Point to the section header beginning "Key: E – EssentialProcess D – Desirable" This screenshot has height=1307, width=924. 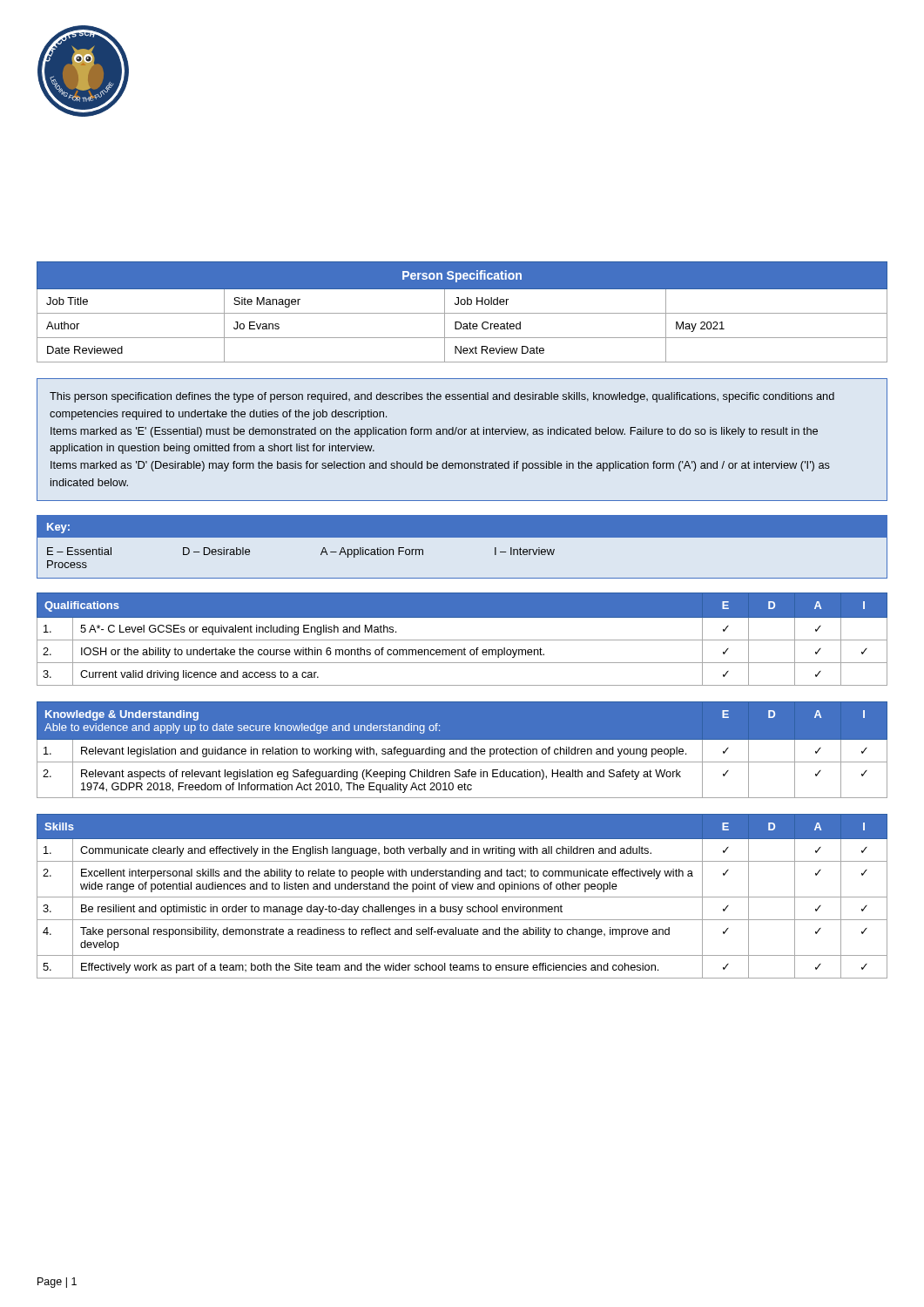click(x=462, y=547)
